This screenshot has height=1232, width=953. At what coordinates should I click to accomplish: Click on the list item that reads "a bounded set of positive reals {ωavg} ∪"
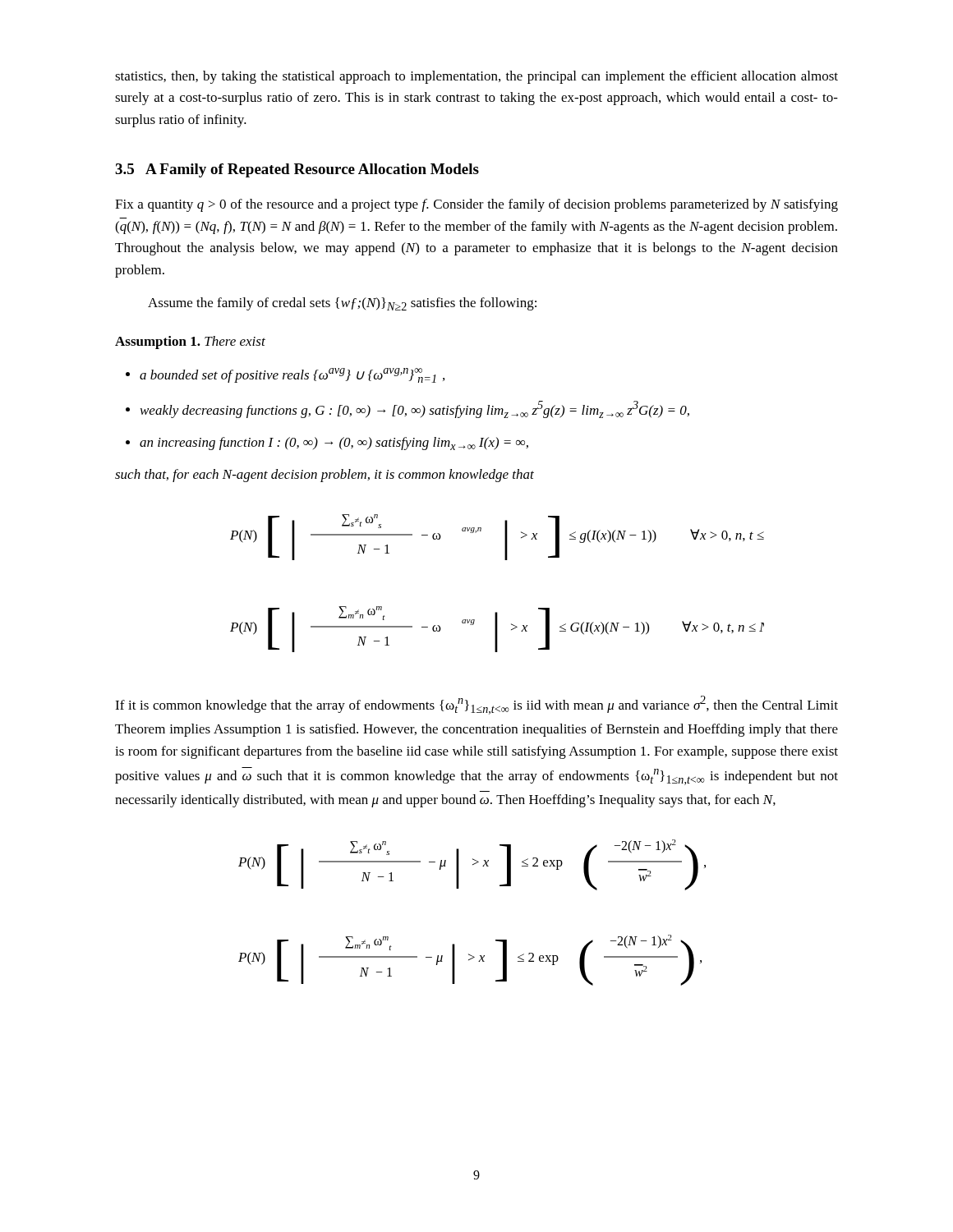coord(293,374)
